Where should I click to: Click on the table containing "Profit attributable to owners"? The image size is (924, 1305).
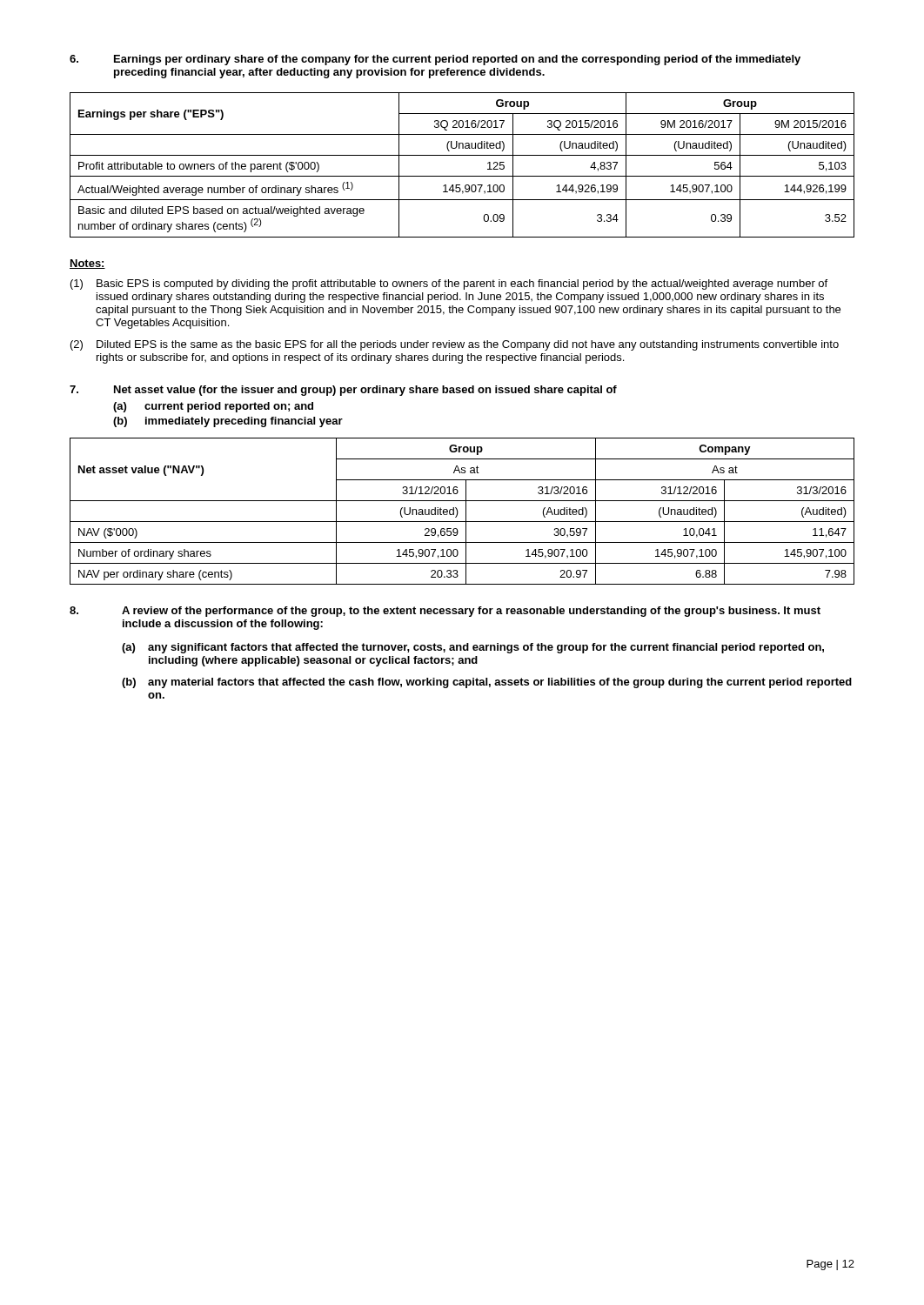pos(462,165)
